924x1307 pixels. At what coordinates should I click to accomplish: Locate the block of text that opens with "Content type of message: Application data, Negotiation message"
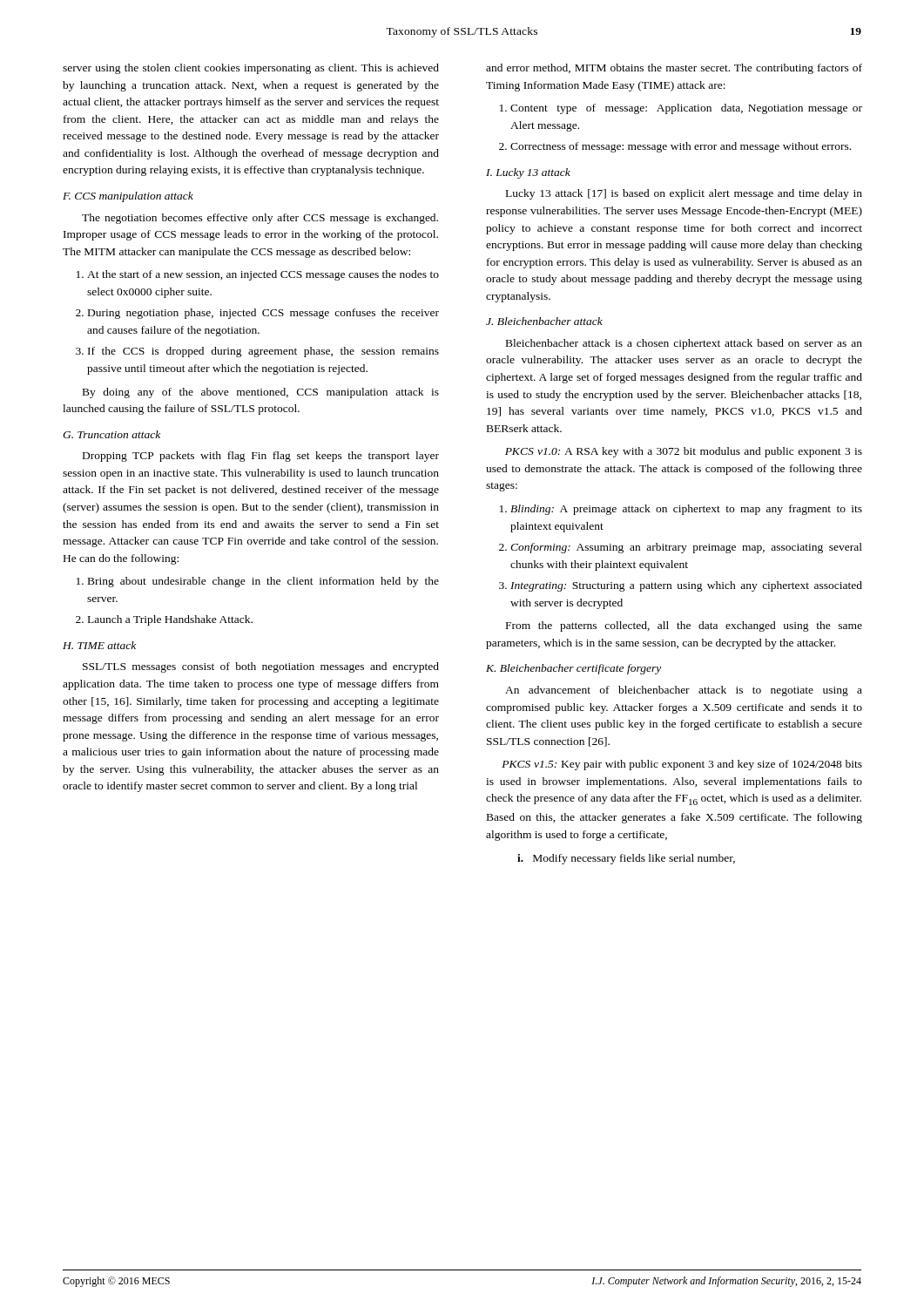pyautogui.click(x=686, y=109)
